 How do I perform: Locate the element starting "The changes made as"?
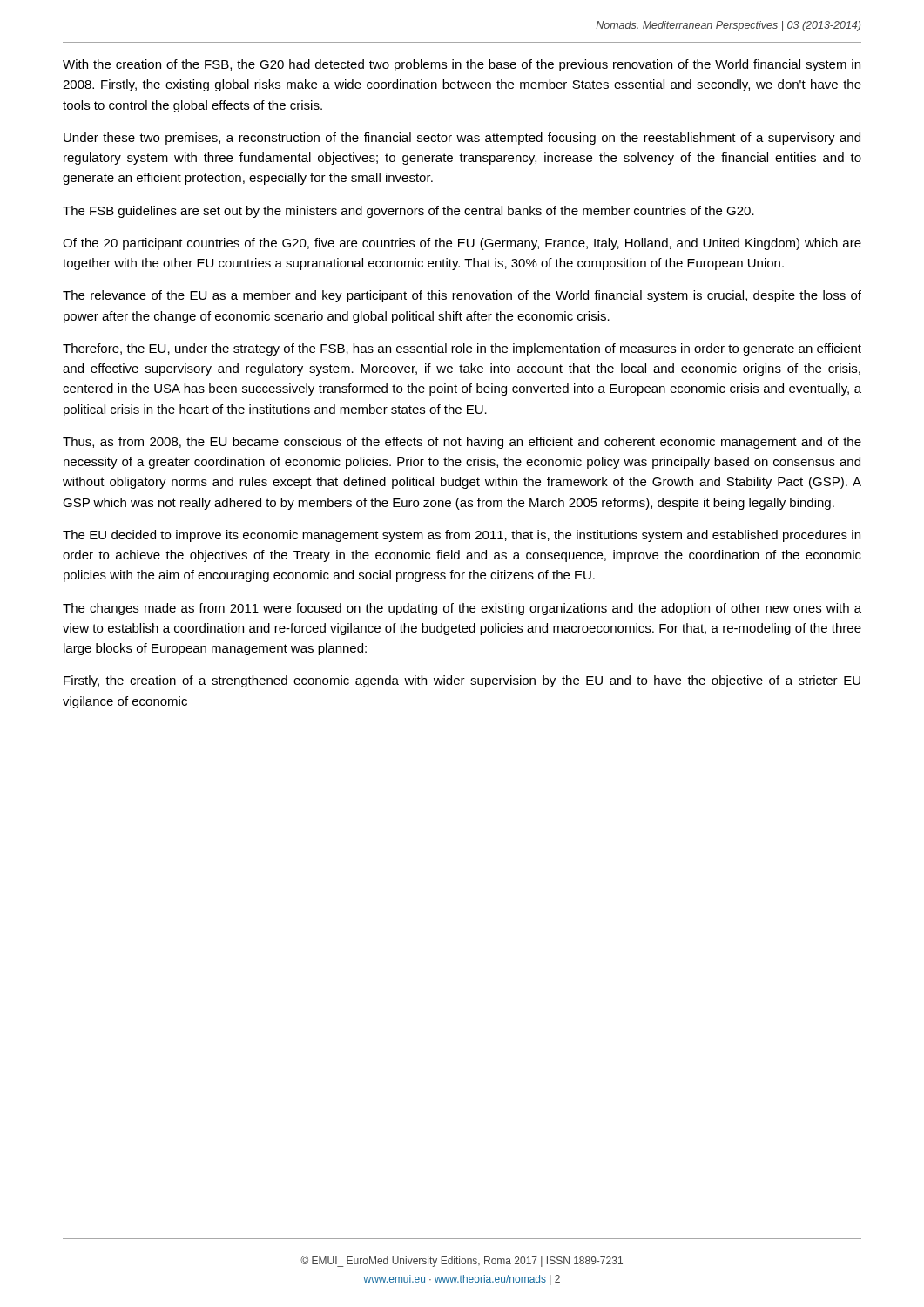click(x=462, y=628)
